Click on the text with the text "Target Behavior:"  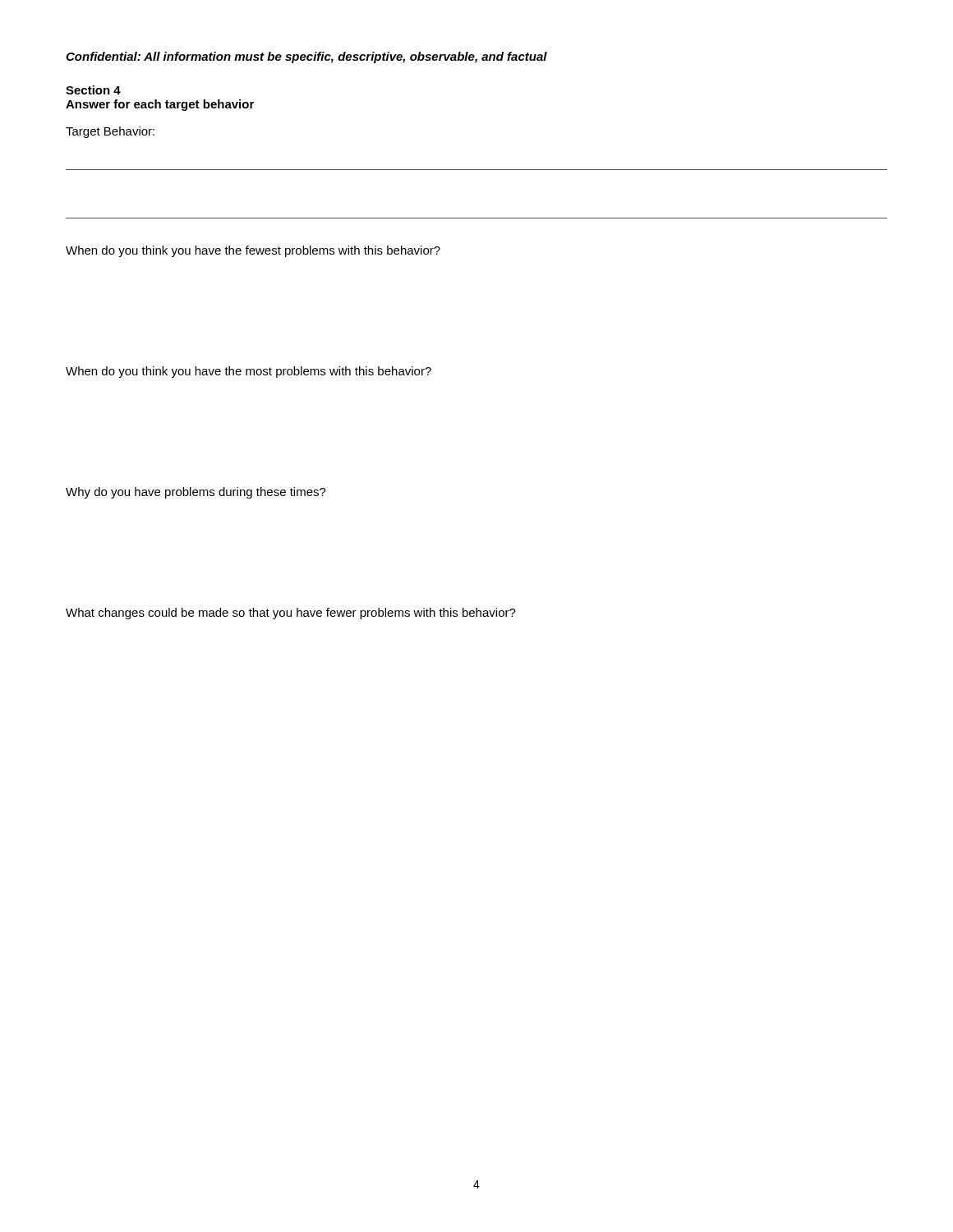click(x=111, y=131)
